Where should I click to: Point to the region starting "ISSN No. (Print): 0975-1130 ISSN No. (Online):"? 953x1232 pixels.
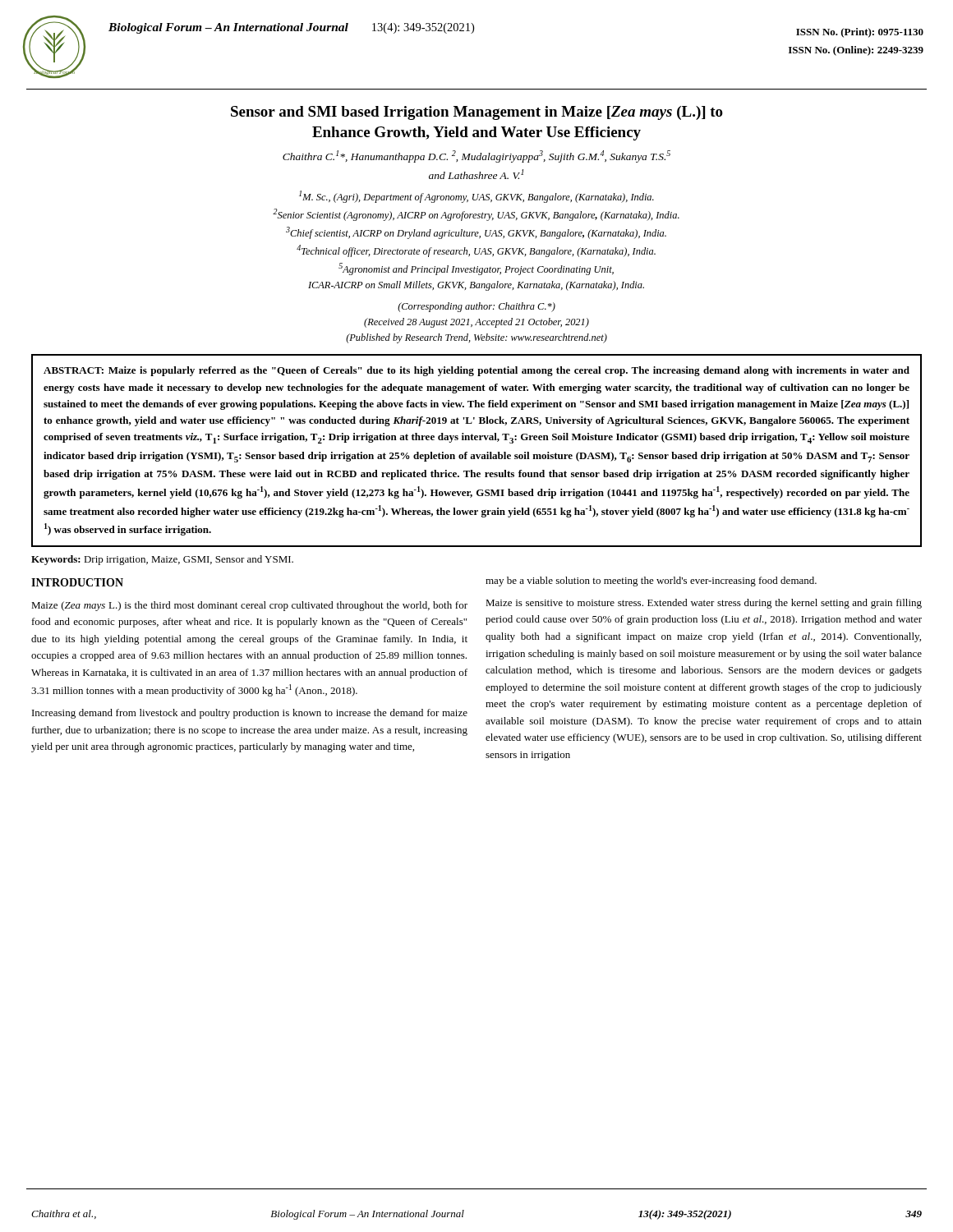coord(856,41)
